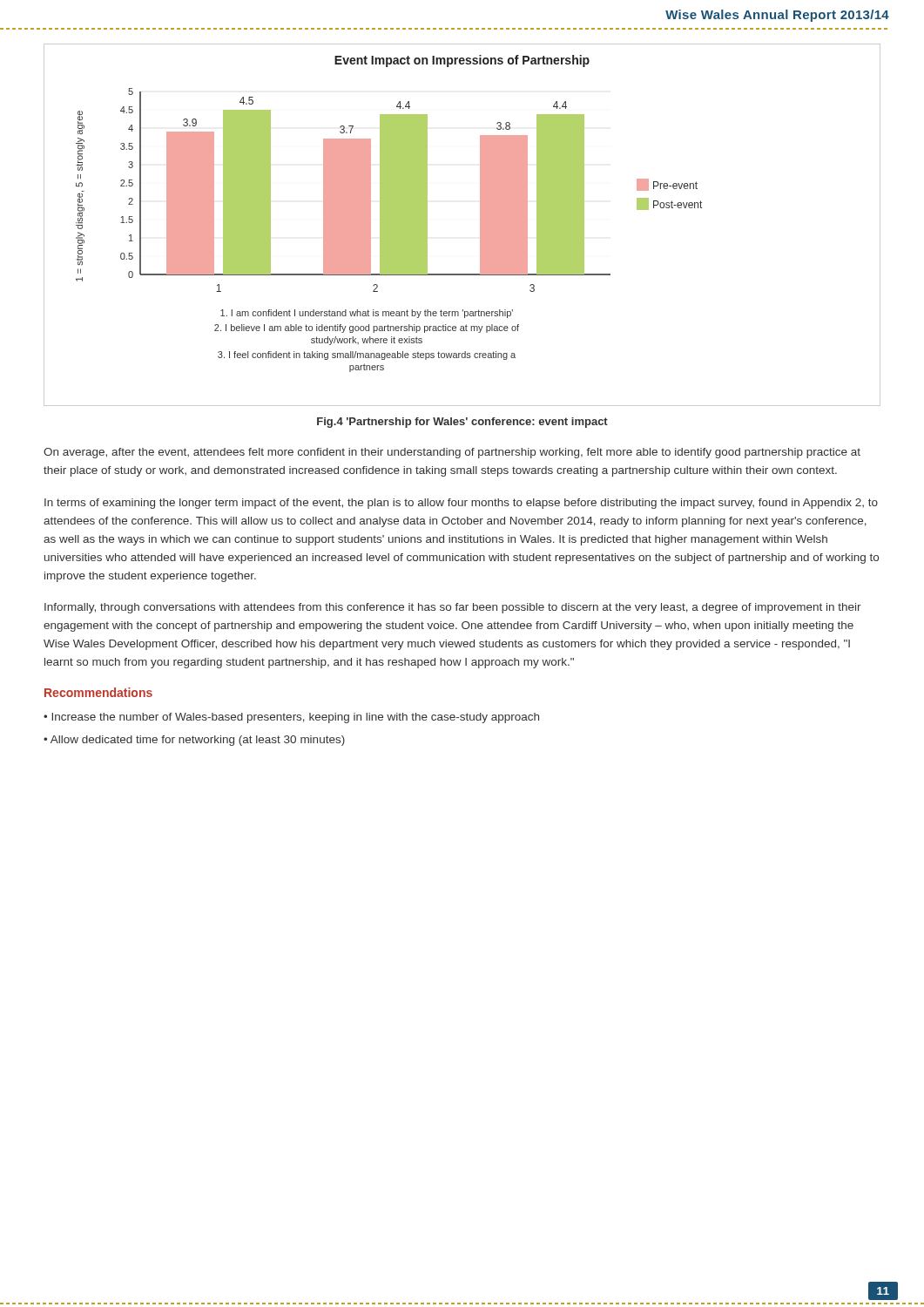Select the element starting "• Increase the number of"
Viewport: 924px width, 1307px height.
coord(292,717)
